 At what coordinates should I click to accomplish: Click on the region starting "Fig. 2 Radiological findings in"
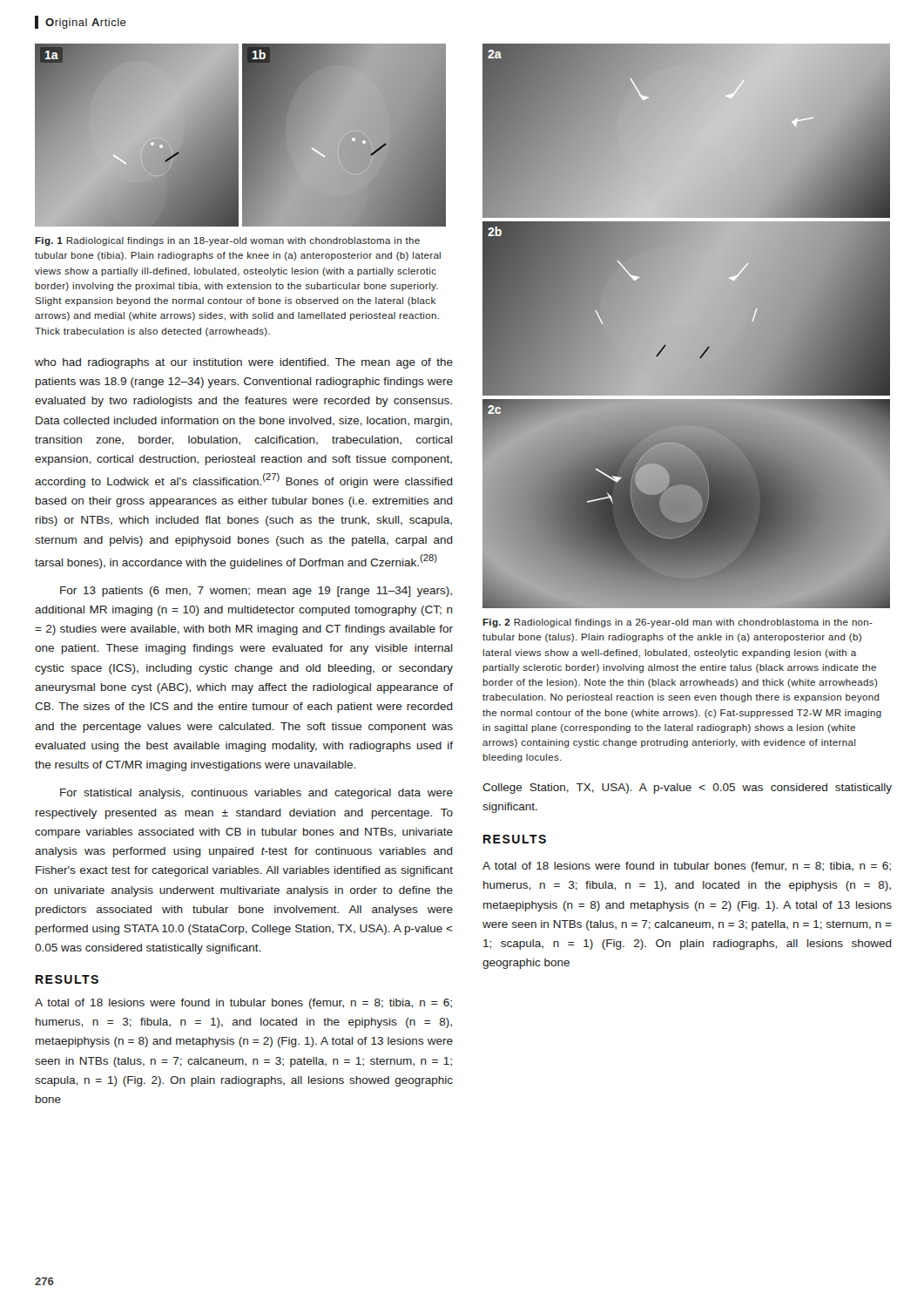pyautogui.click(x=682, y=690)
